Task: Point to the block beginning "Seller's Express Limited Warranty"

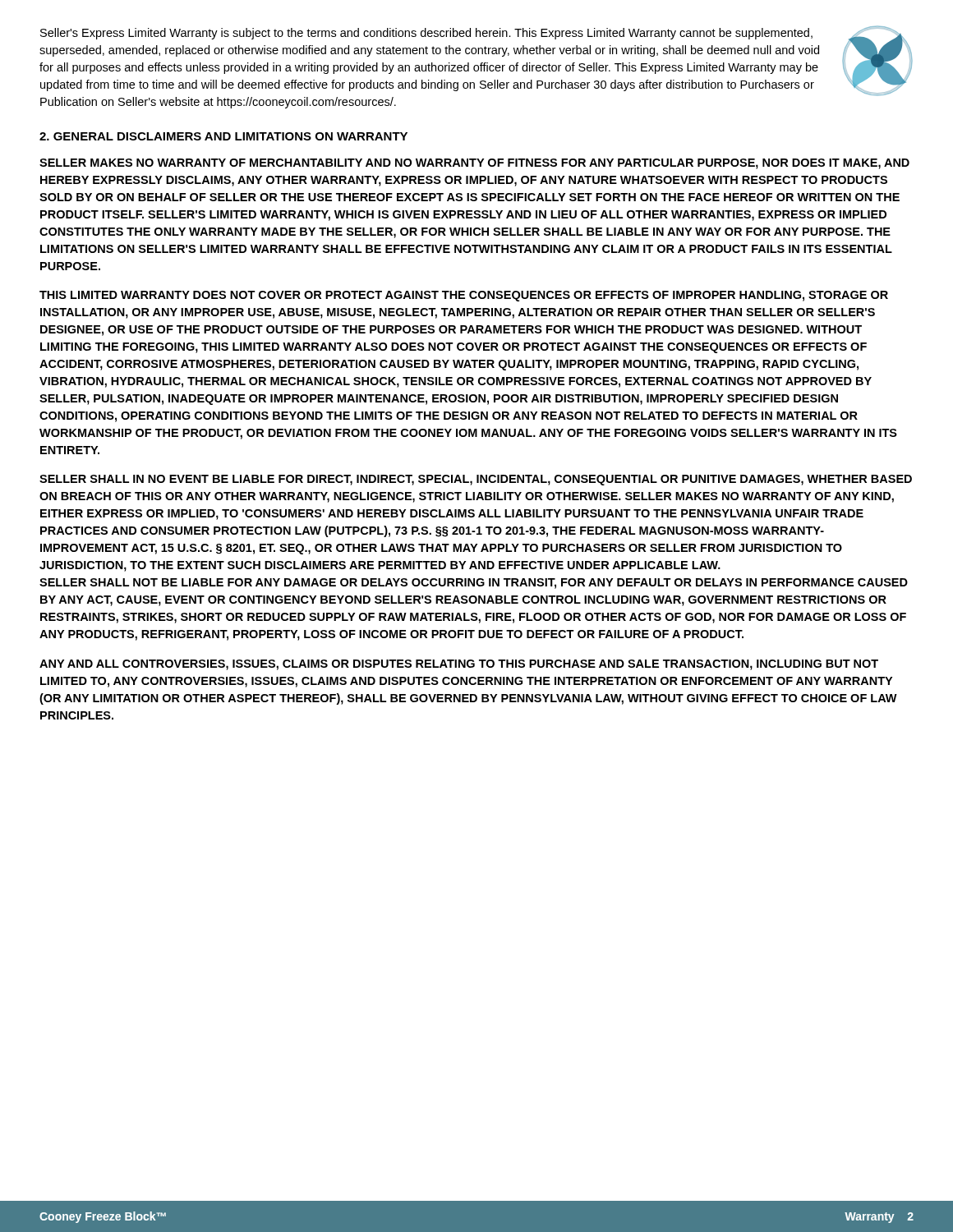Action: click(x=430, y=67)
